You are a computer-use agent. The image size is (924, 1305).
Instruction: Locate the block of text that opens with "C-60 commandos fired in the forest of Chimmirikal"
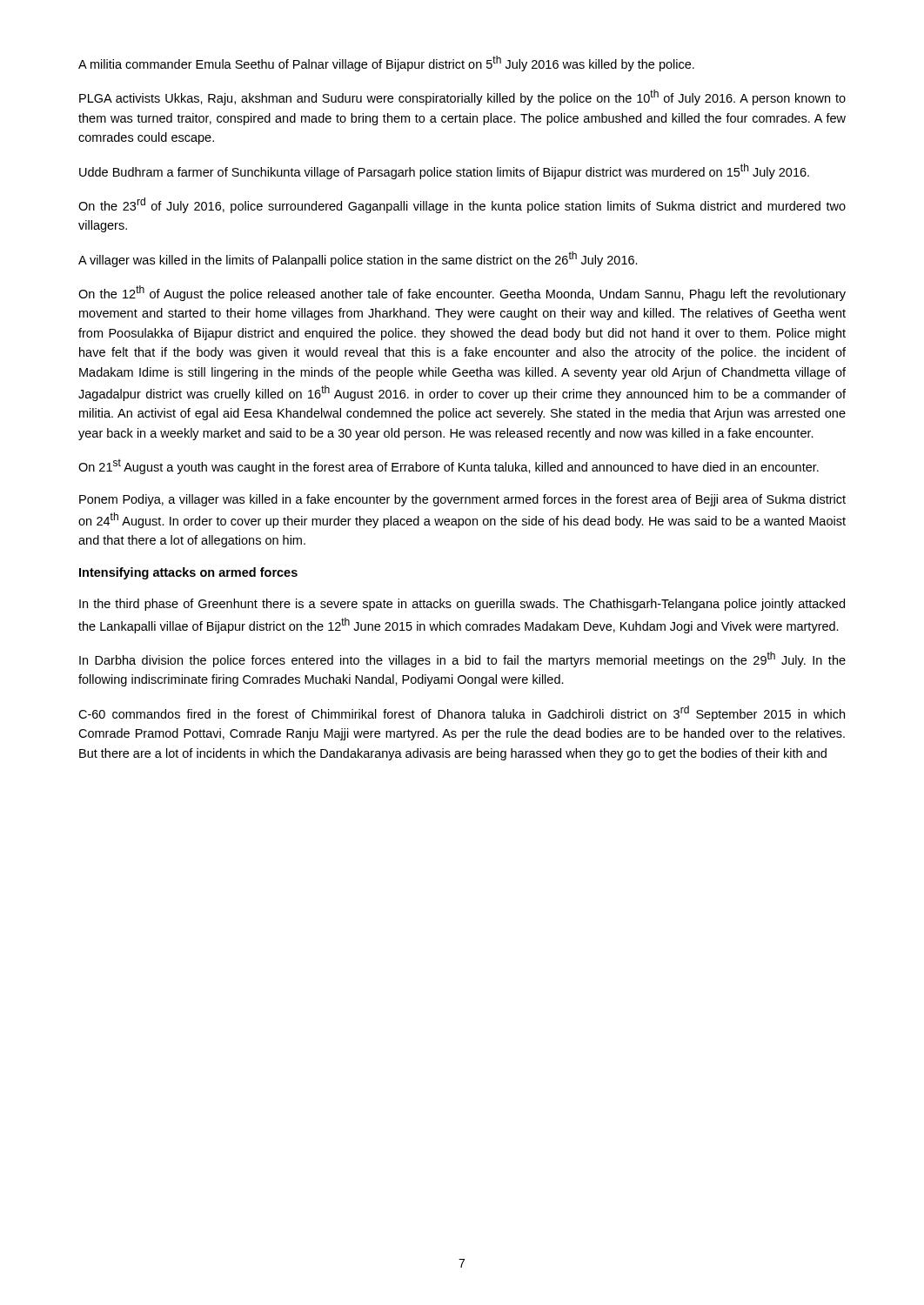tap(462, 732)
